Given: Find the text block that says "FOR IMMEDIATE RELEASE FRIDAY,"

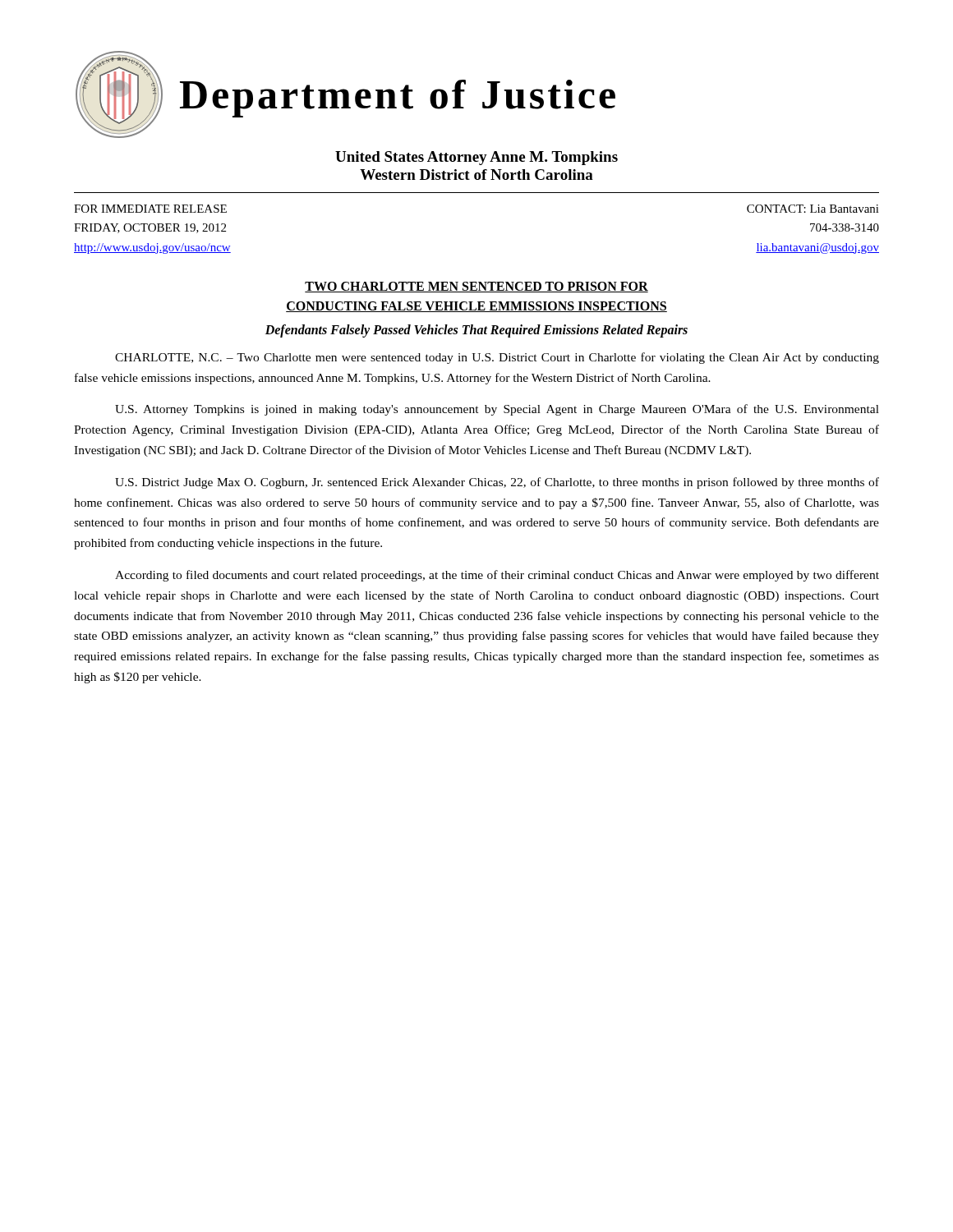Looking at the screenshot, I should point(152,228).
